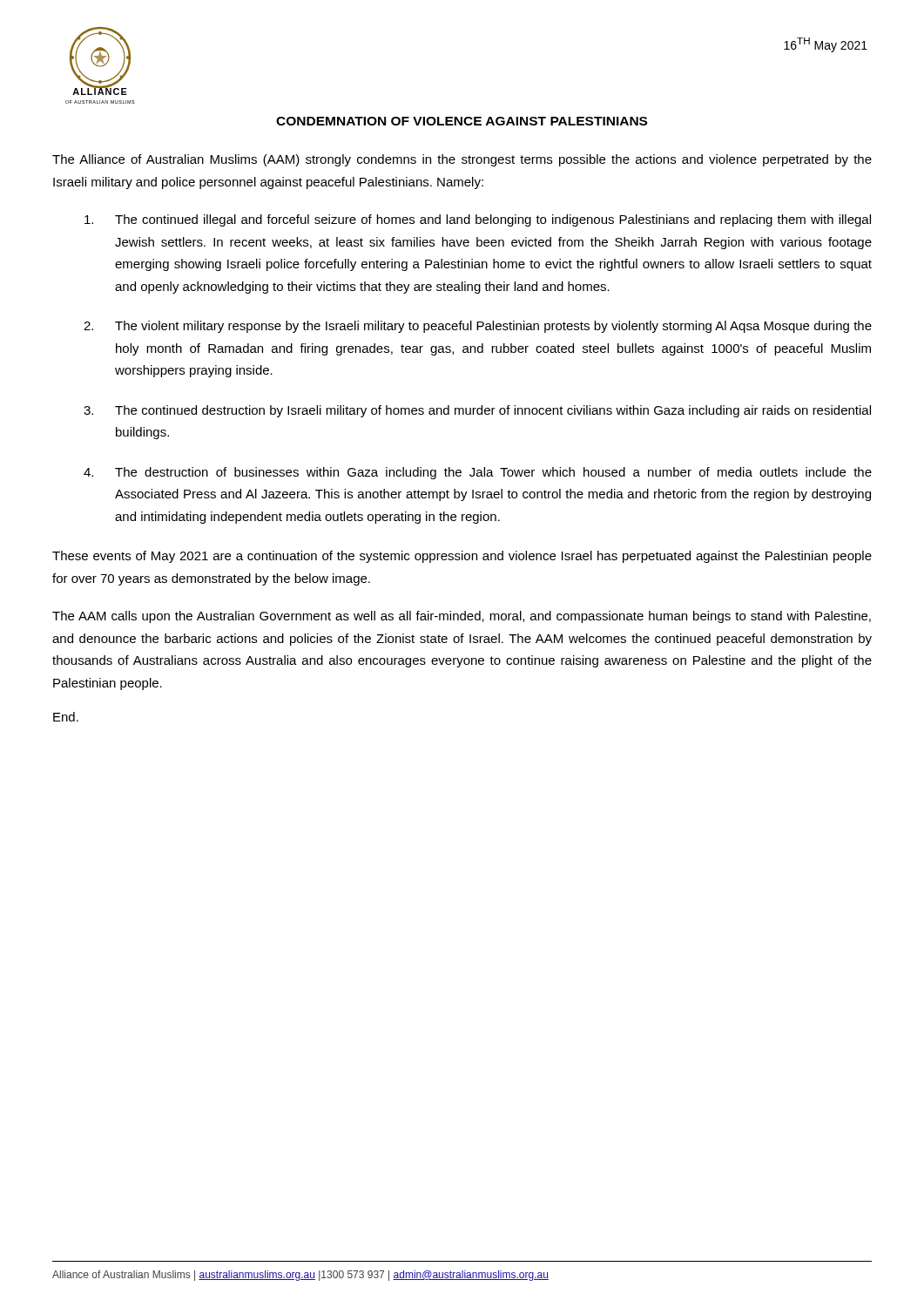Click on the logo
The width and height of the screenshot is (924, 1307).
pos(100,66)
